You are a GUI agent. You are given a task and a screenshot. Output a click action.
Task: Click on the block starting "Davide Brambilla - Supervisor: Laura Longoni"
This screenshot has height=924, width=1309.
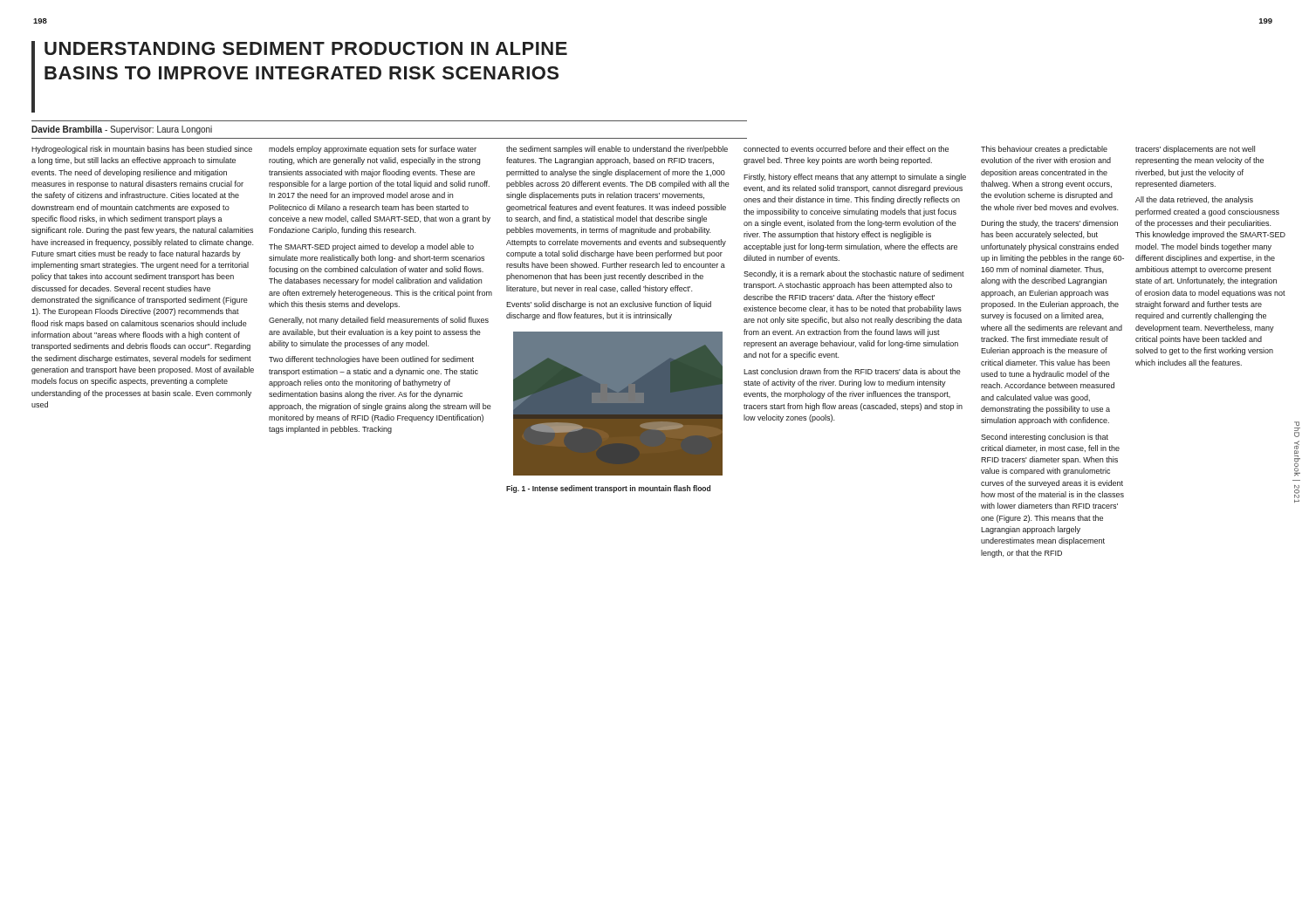(122, 130)
